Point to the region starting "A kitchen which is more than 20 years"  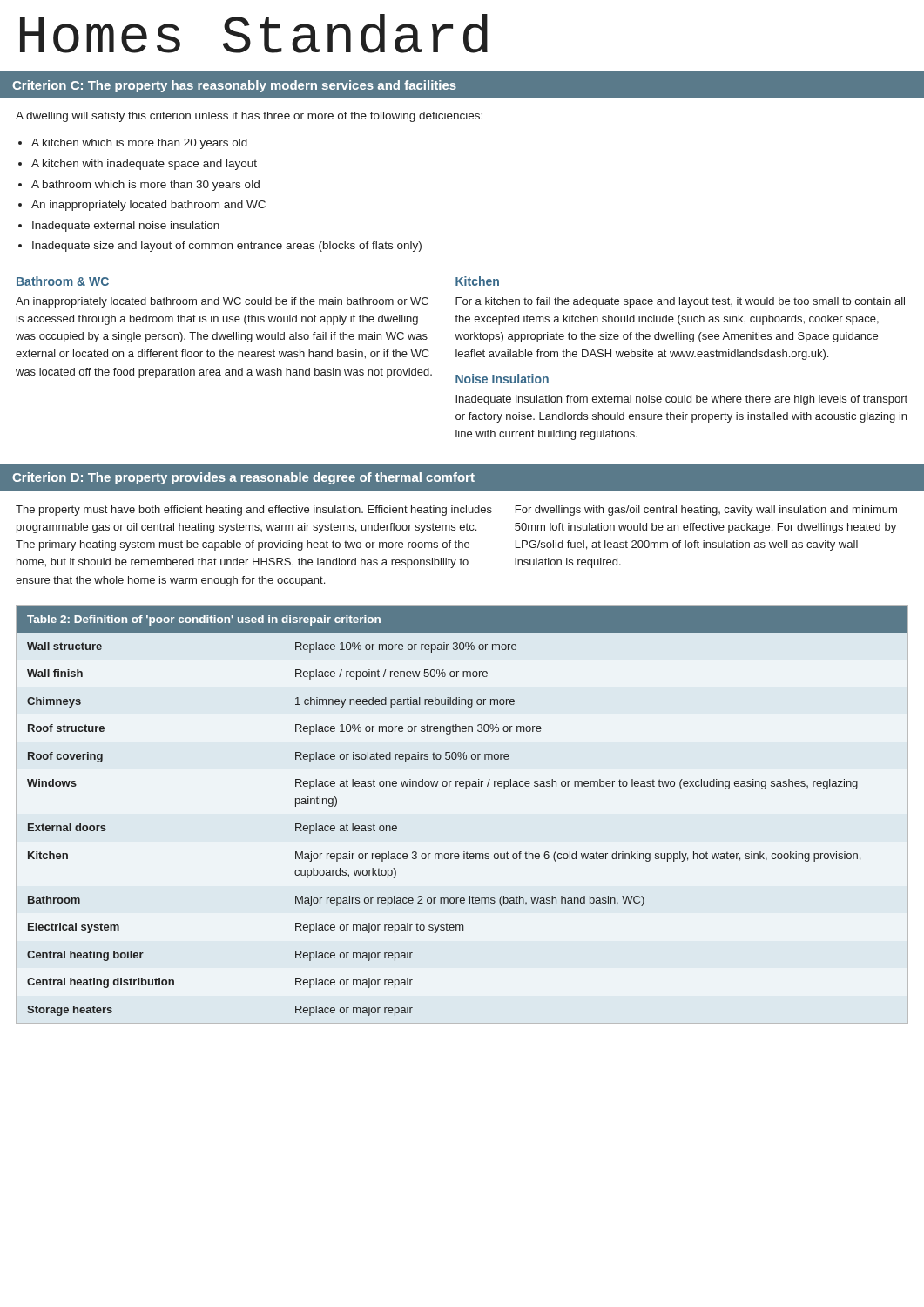pos(139,143)
